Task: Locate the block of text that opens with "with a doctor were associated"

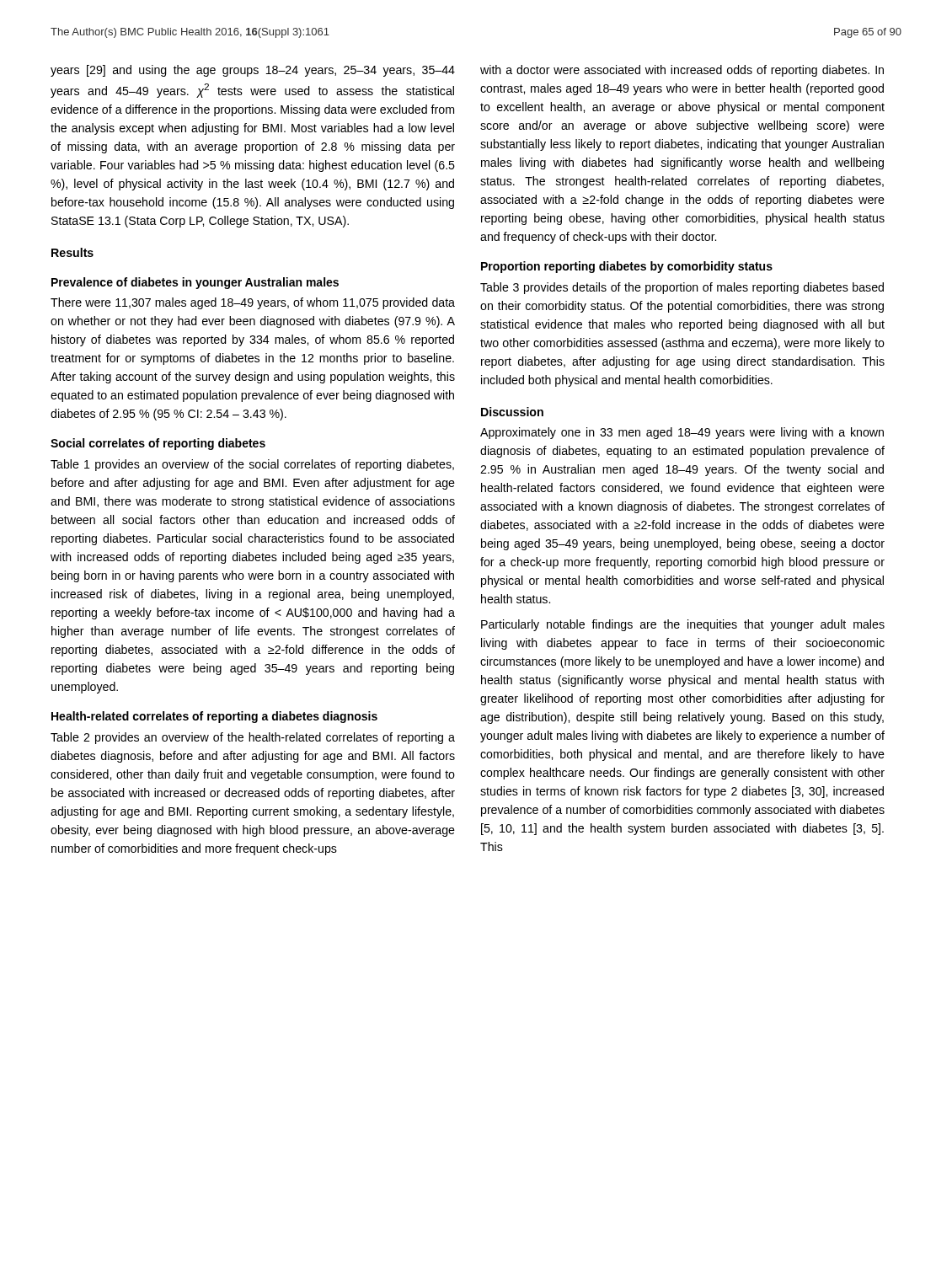Action: pos(682,153)
